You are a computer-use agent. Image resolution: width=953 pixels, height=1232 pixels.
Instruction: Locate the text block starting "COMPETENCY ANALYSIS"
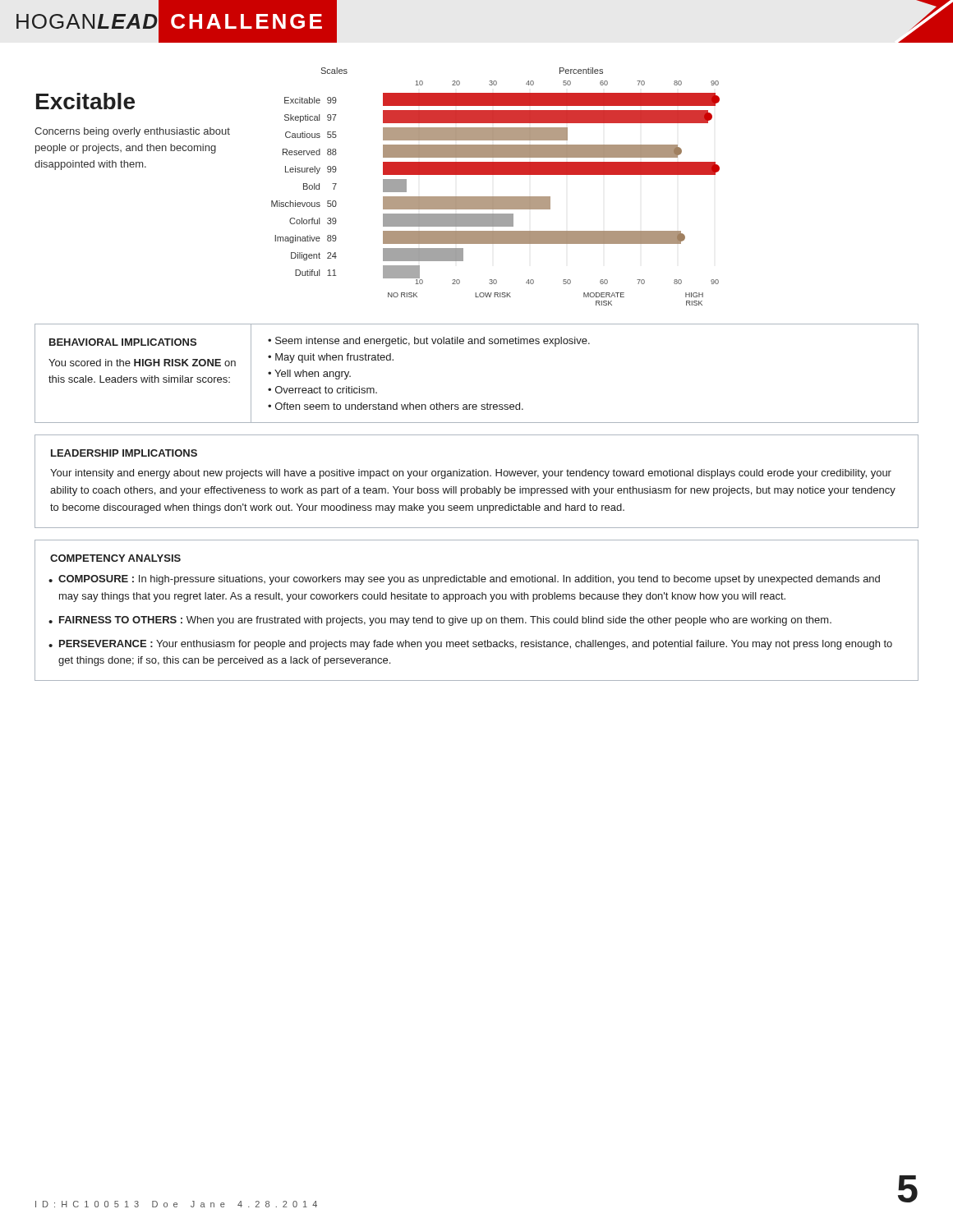[x=116, y=558]
